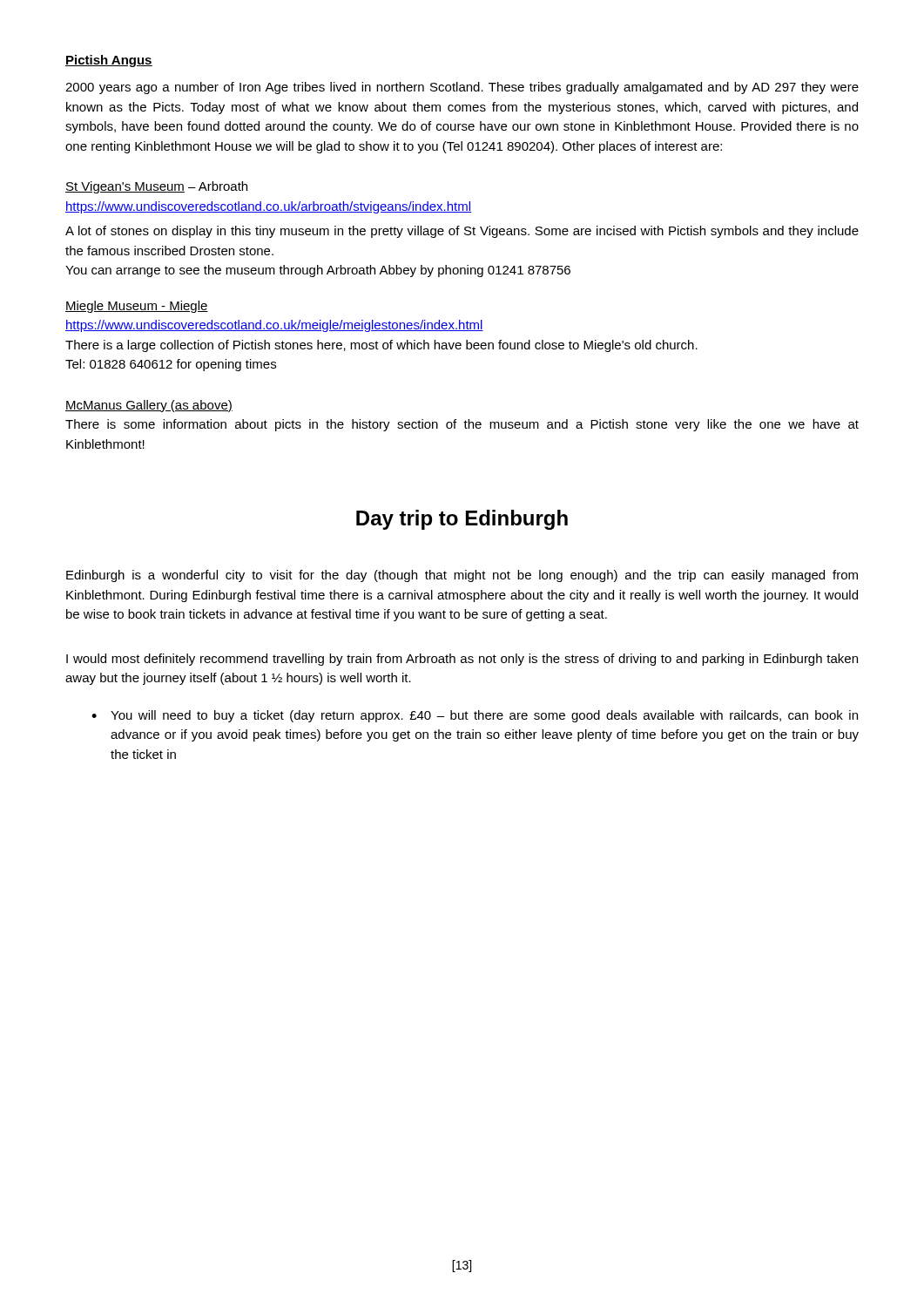Locate the element starting "• You will need to"
The width and height of the screenshot is (924, 1307).
point(475,735)
